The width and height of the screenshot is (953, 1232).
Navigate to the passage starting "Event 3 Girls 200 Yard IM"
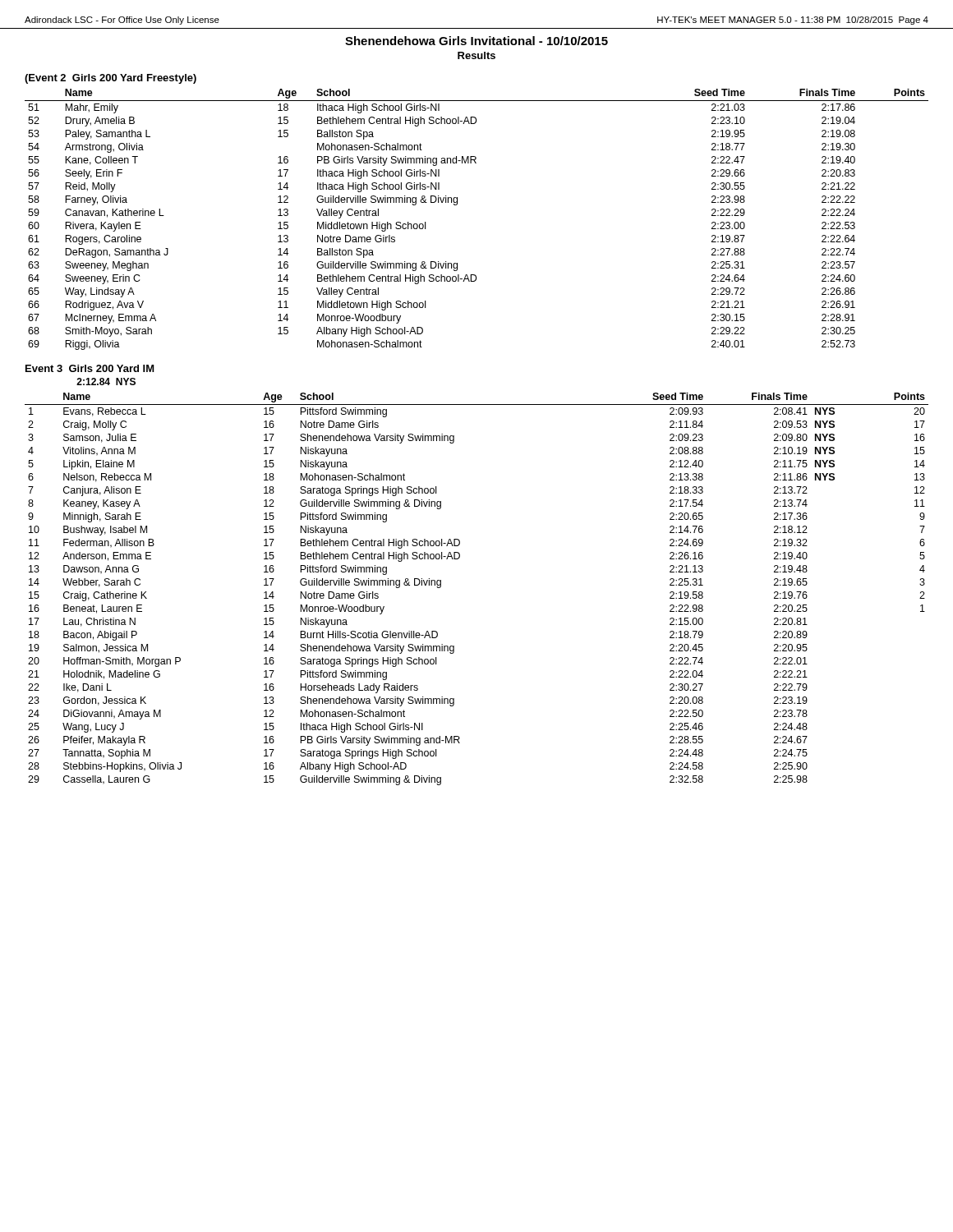click(x=90, y=368)
